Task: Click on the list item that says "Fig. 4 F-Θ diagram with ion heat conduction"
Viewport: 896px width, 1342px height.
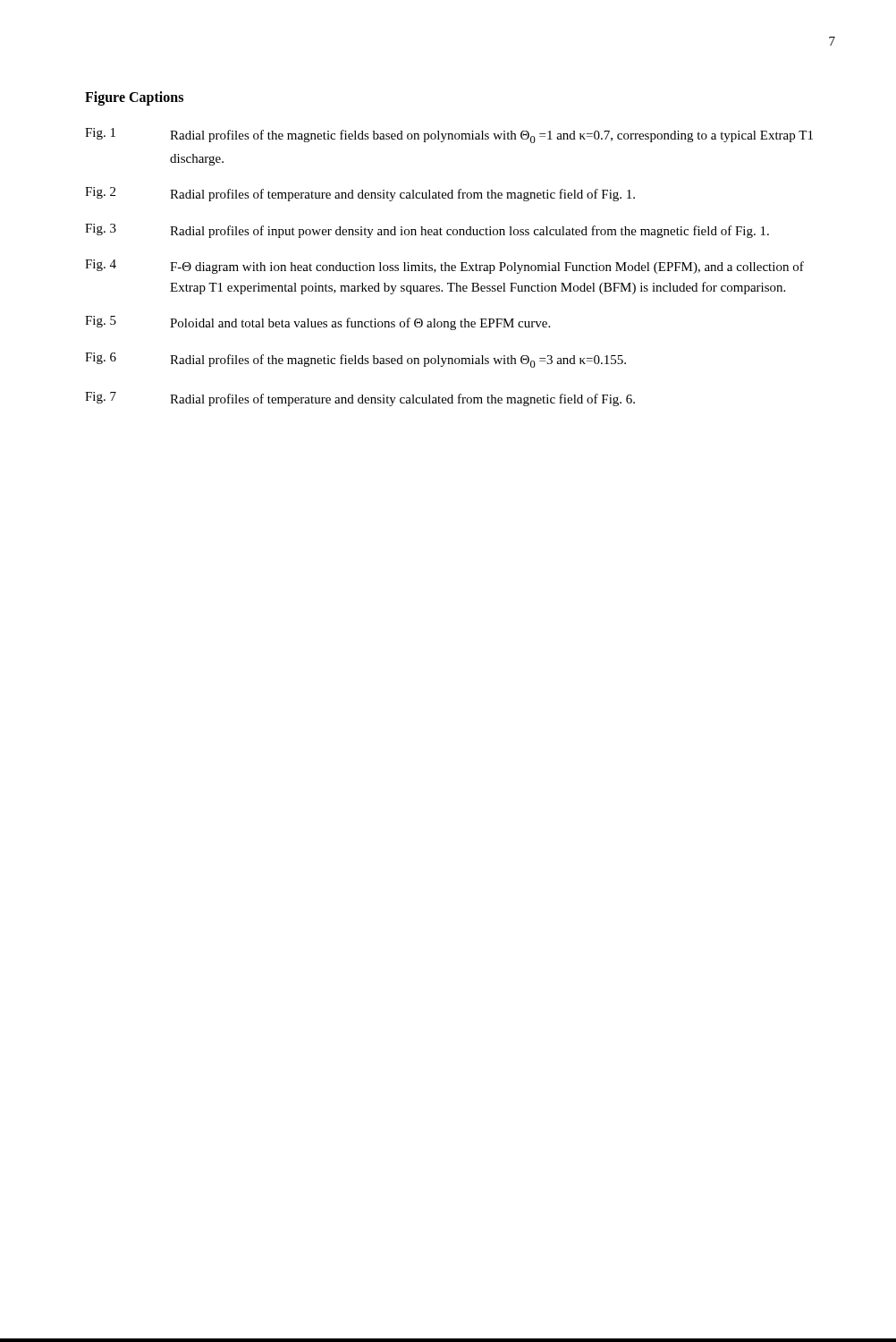Action: pos(460,277)
